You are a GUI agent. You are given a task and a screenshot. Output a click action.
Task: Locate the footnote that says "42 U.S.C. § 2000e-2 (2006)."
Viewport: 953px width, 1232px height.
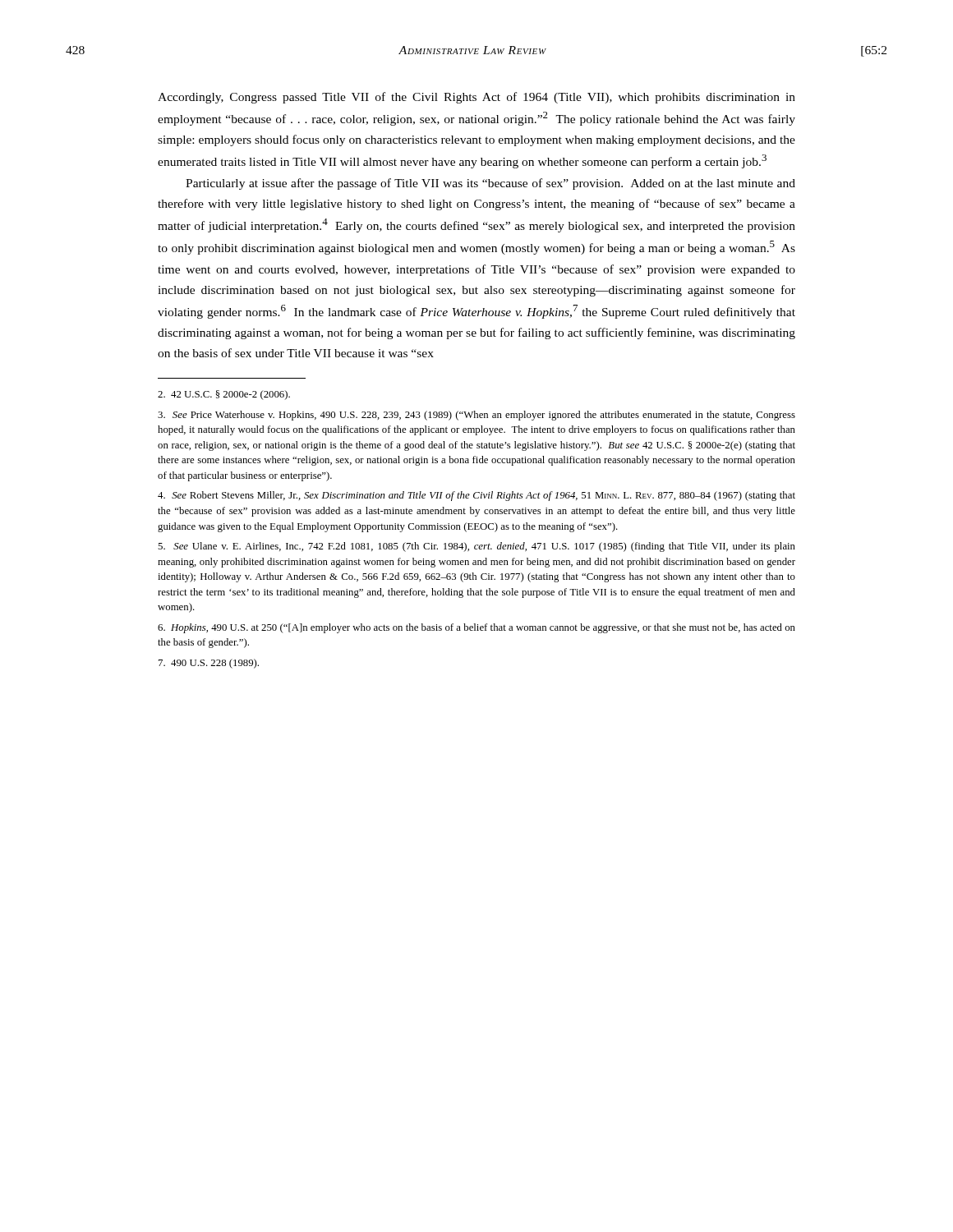tap(224, 394)
